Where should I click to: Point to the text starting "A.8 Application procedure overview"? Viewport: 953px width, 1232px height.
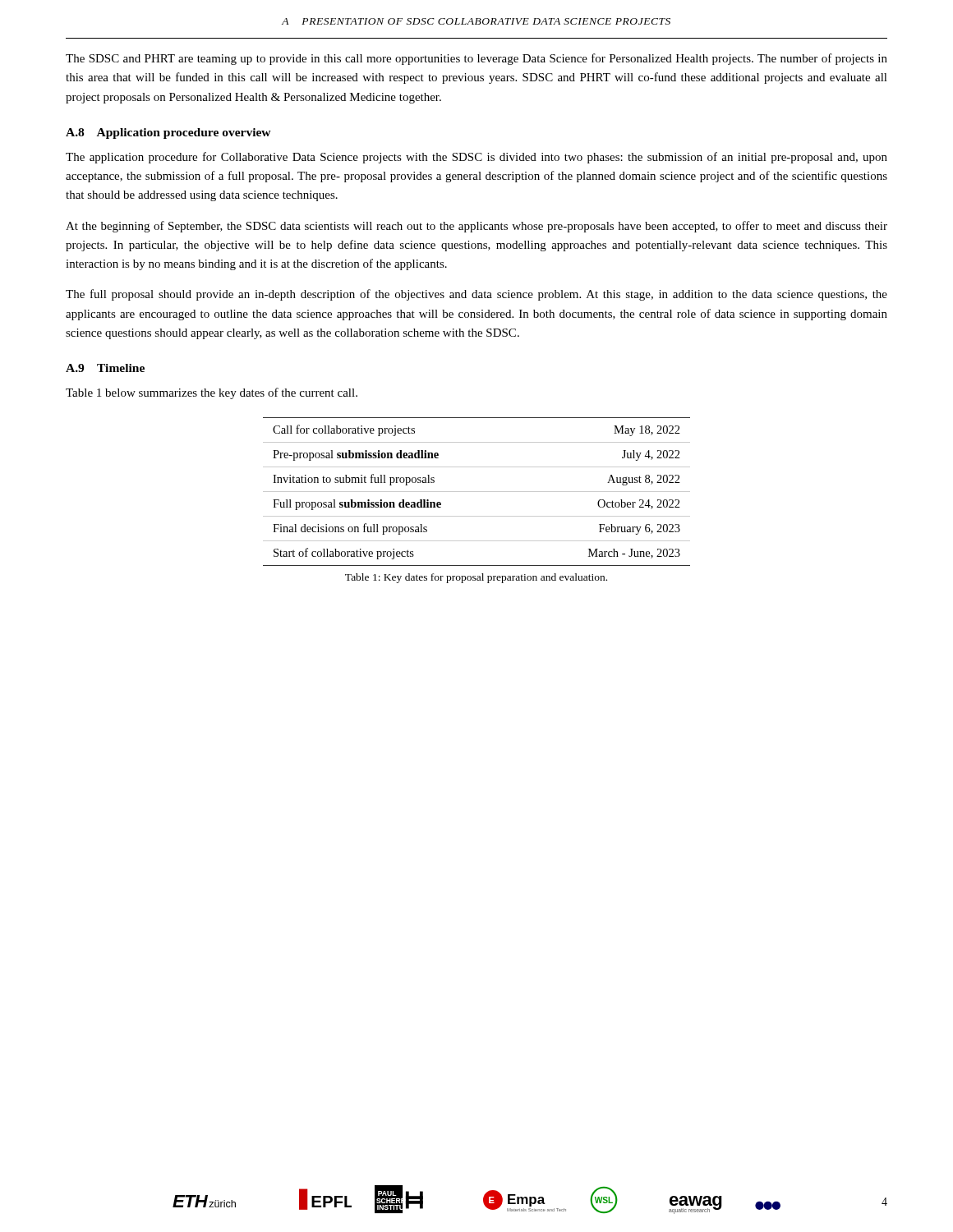coord(168,132)
